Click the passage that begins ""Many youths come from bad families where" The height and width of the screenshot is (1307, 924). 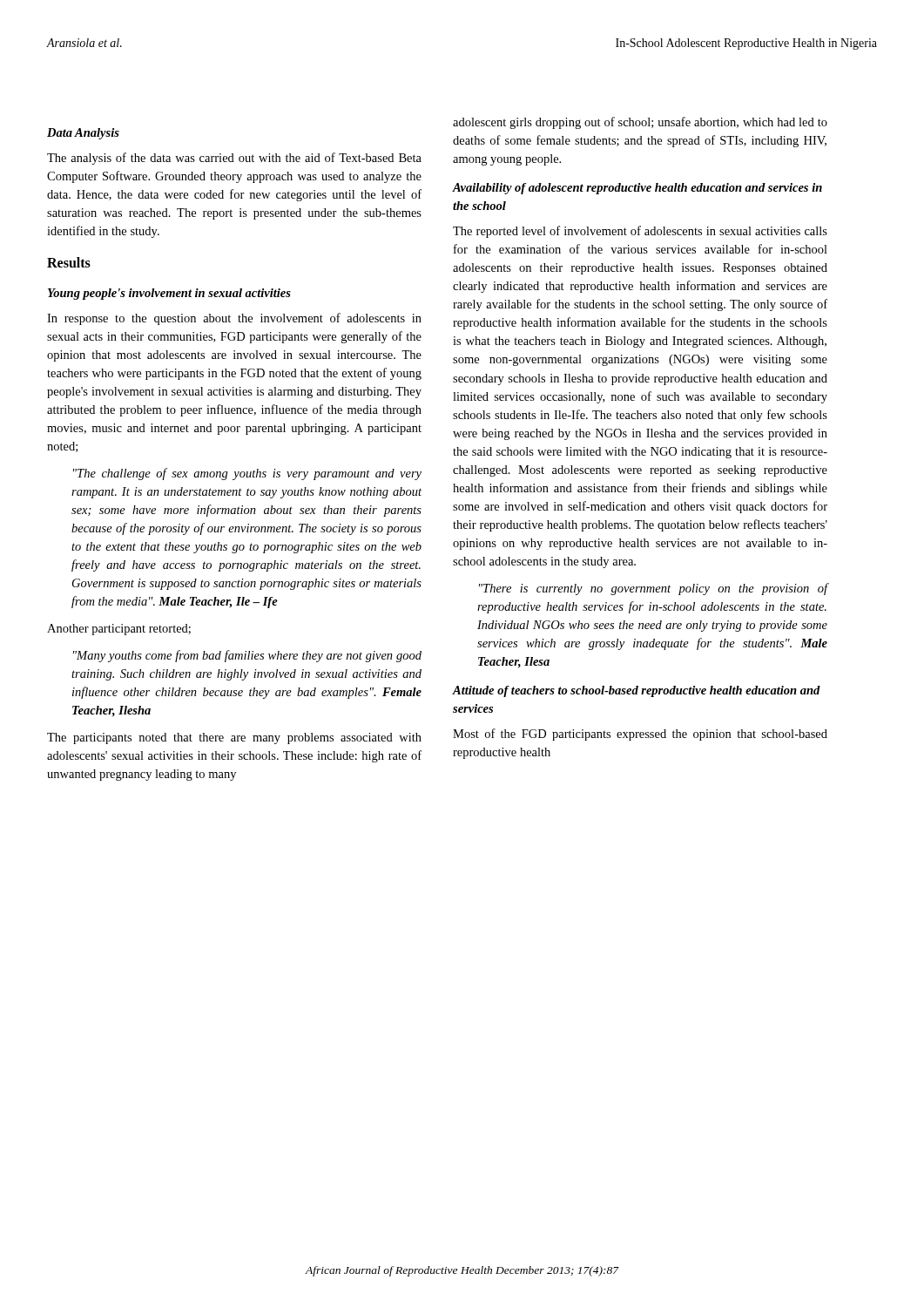[246, 683]
